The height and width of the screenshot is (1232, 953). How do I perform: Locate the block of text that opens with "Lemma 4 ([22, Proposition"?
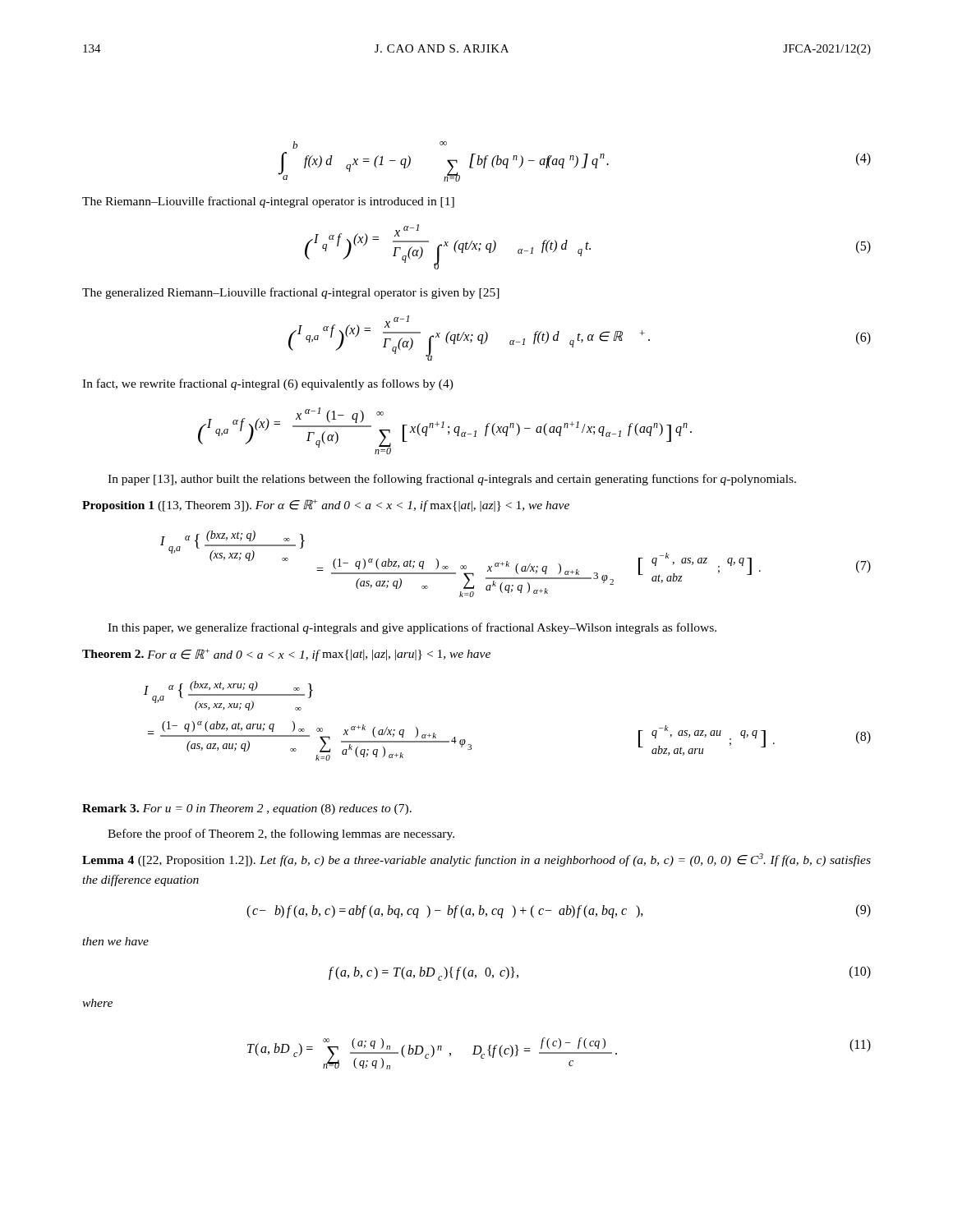(x=476, y=869)
